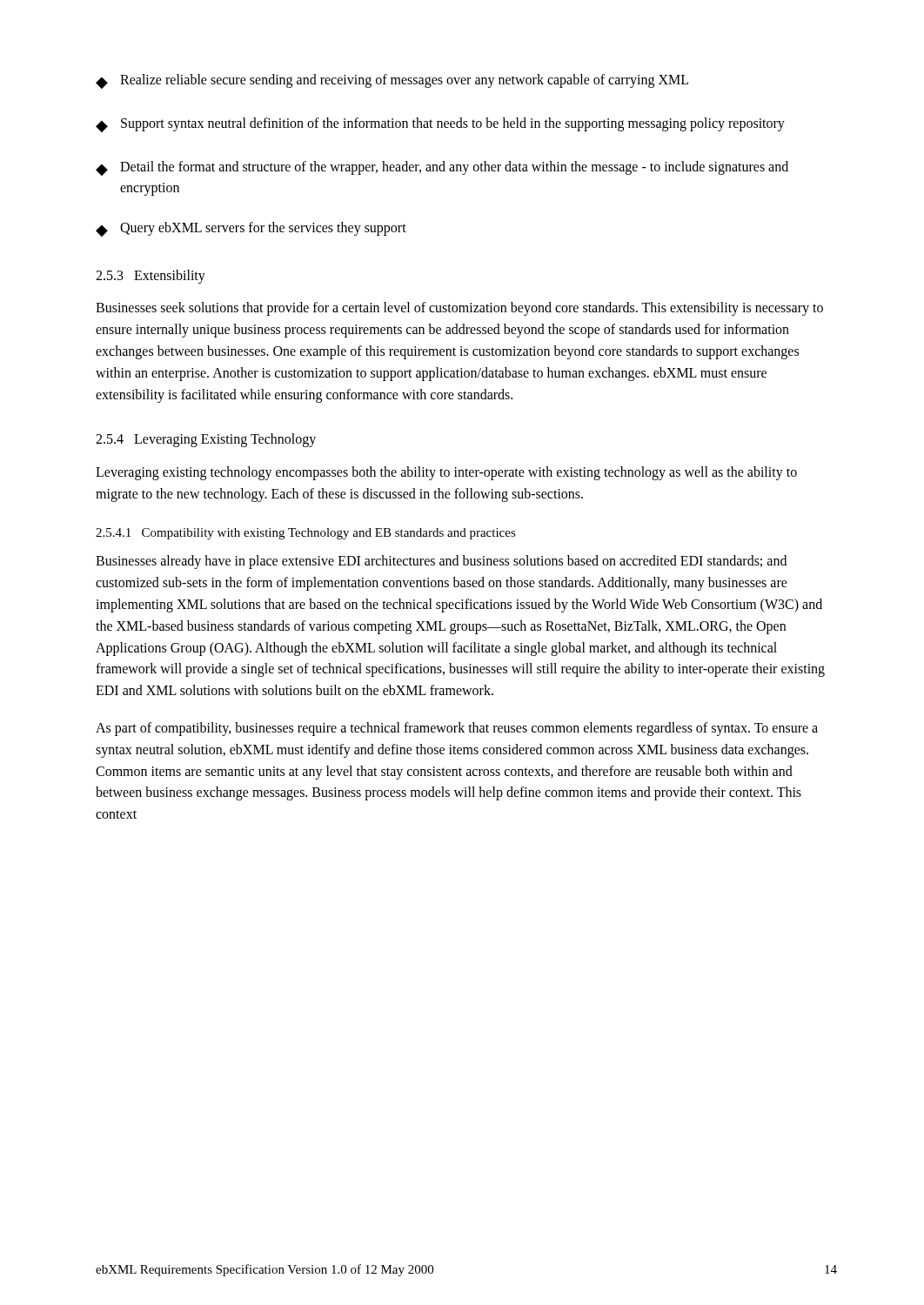Select the list item that reads "◆ Query ebXML servers for the services they"

[x=251, y=229]
